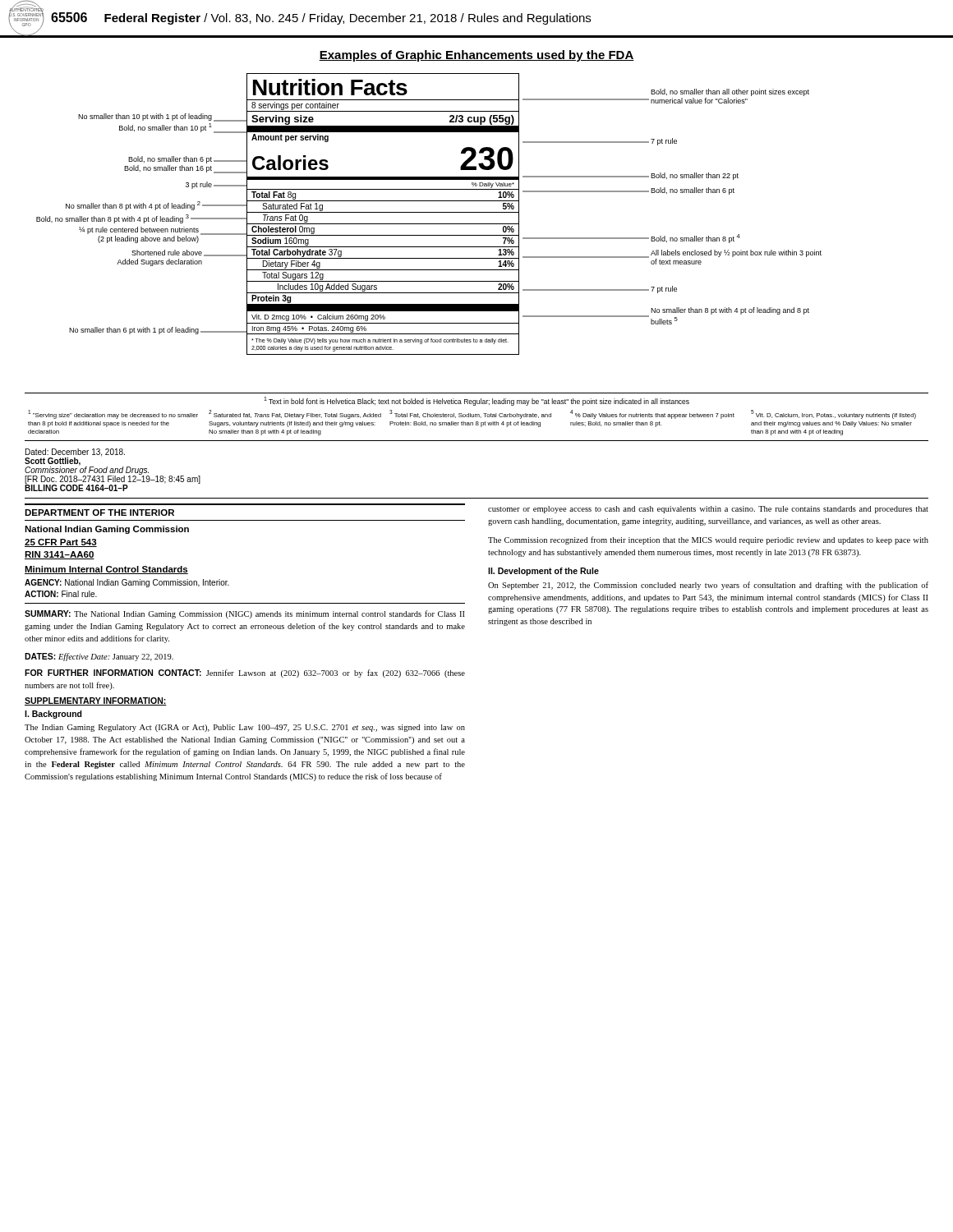Navigate to the text starting "DATES: Effective Date: January"

99,656
